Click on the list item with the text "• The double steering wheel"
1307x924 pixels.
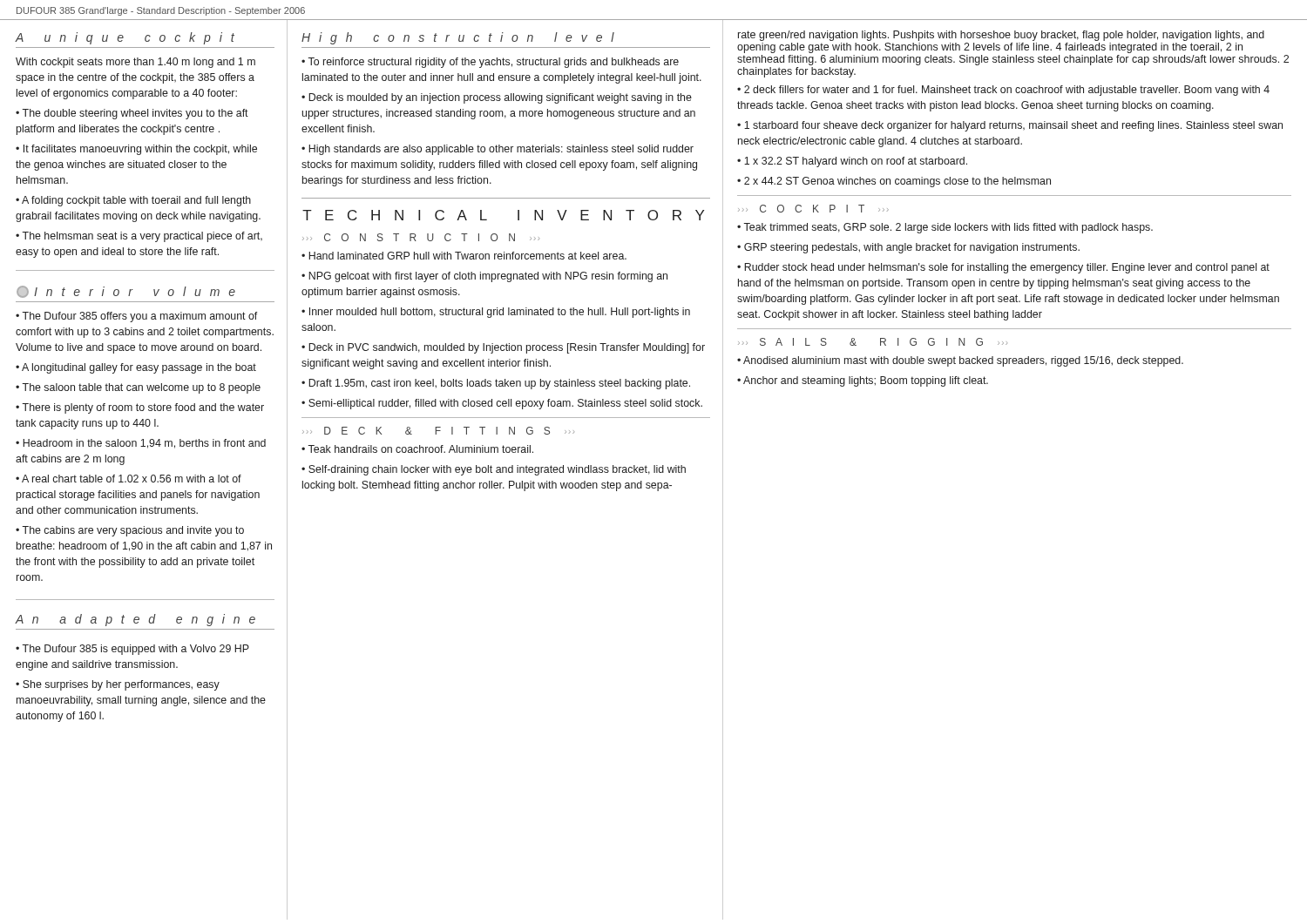[x=132, y=121]
